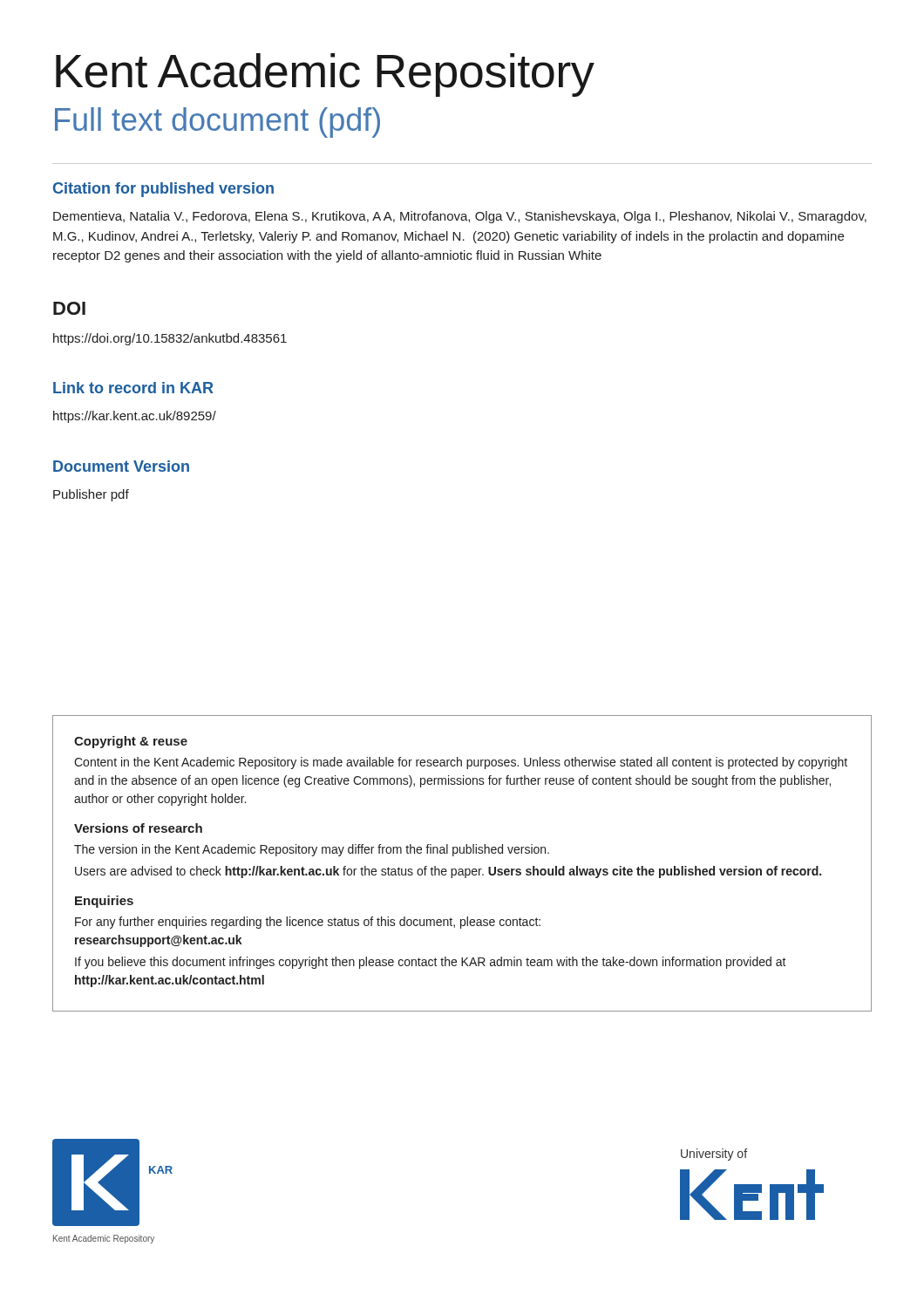
Task: Click on the text with the text "Publisher pdf"
Action: [90, 494]
